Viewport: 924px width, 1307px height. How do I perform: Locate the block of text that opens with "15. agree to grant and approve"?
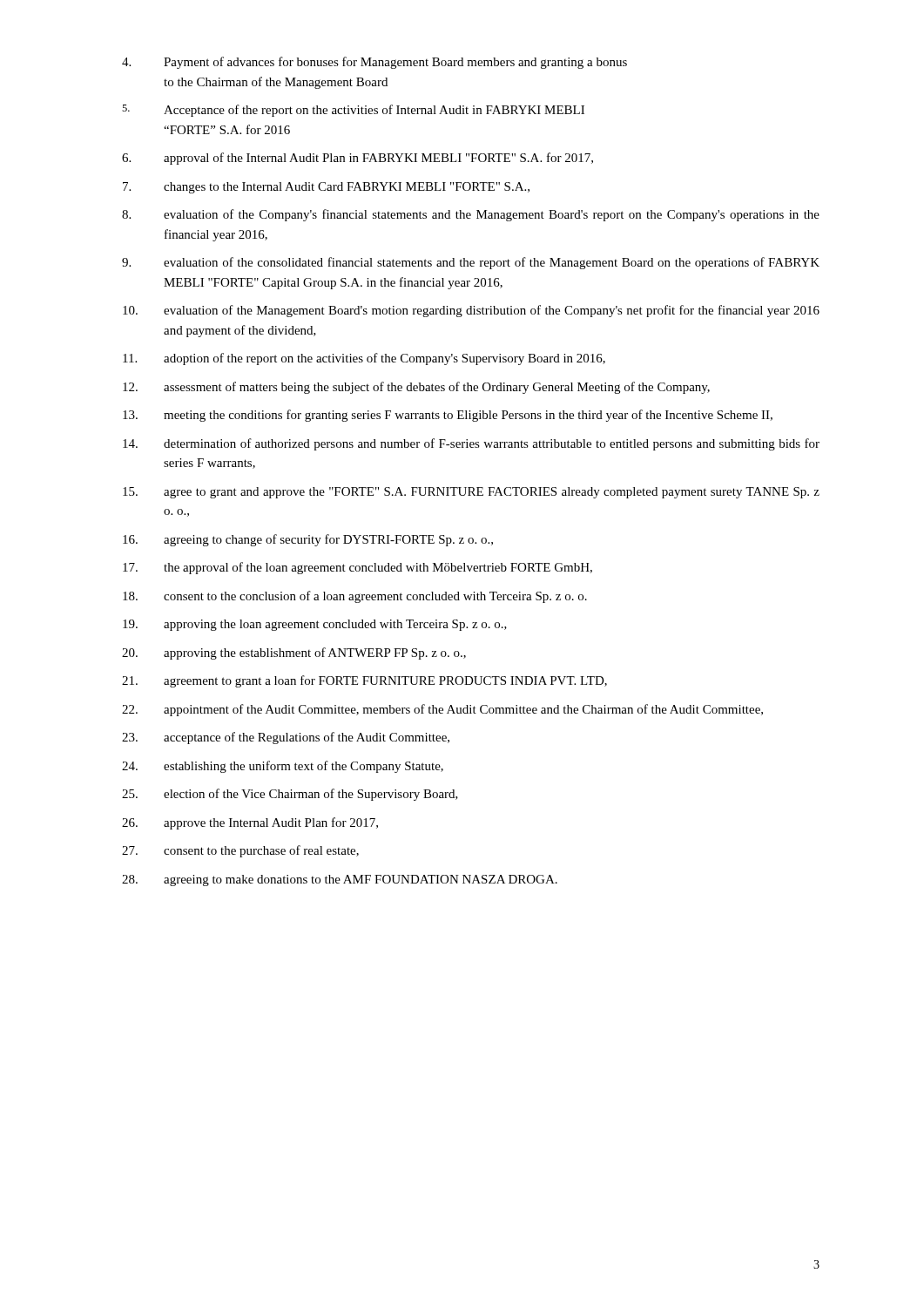pos(471,501)
